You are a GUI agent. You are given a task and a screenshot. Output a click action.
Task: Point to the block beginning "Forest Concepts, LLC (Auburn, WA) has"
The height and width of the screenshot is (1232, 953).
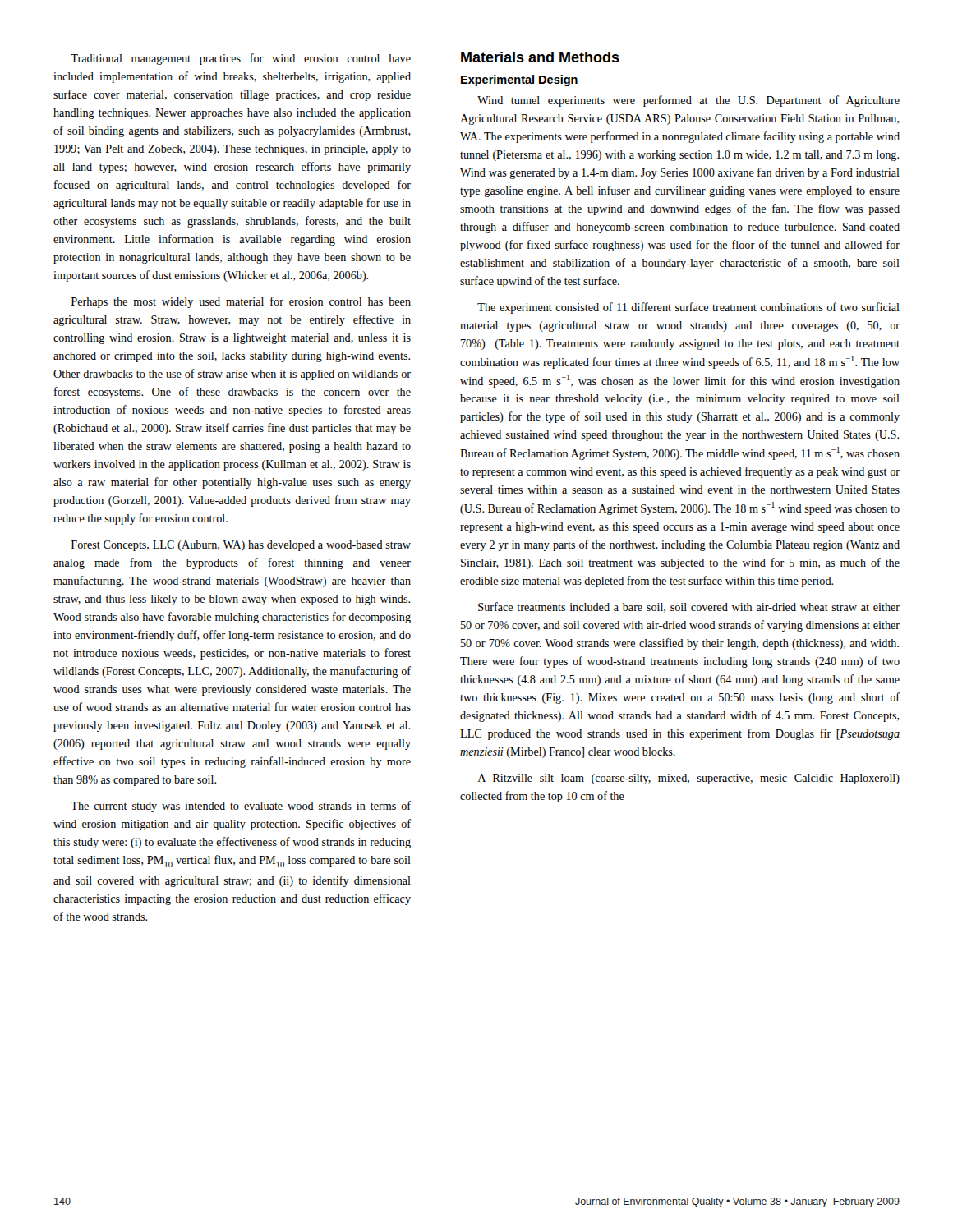pos(232,662)
